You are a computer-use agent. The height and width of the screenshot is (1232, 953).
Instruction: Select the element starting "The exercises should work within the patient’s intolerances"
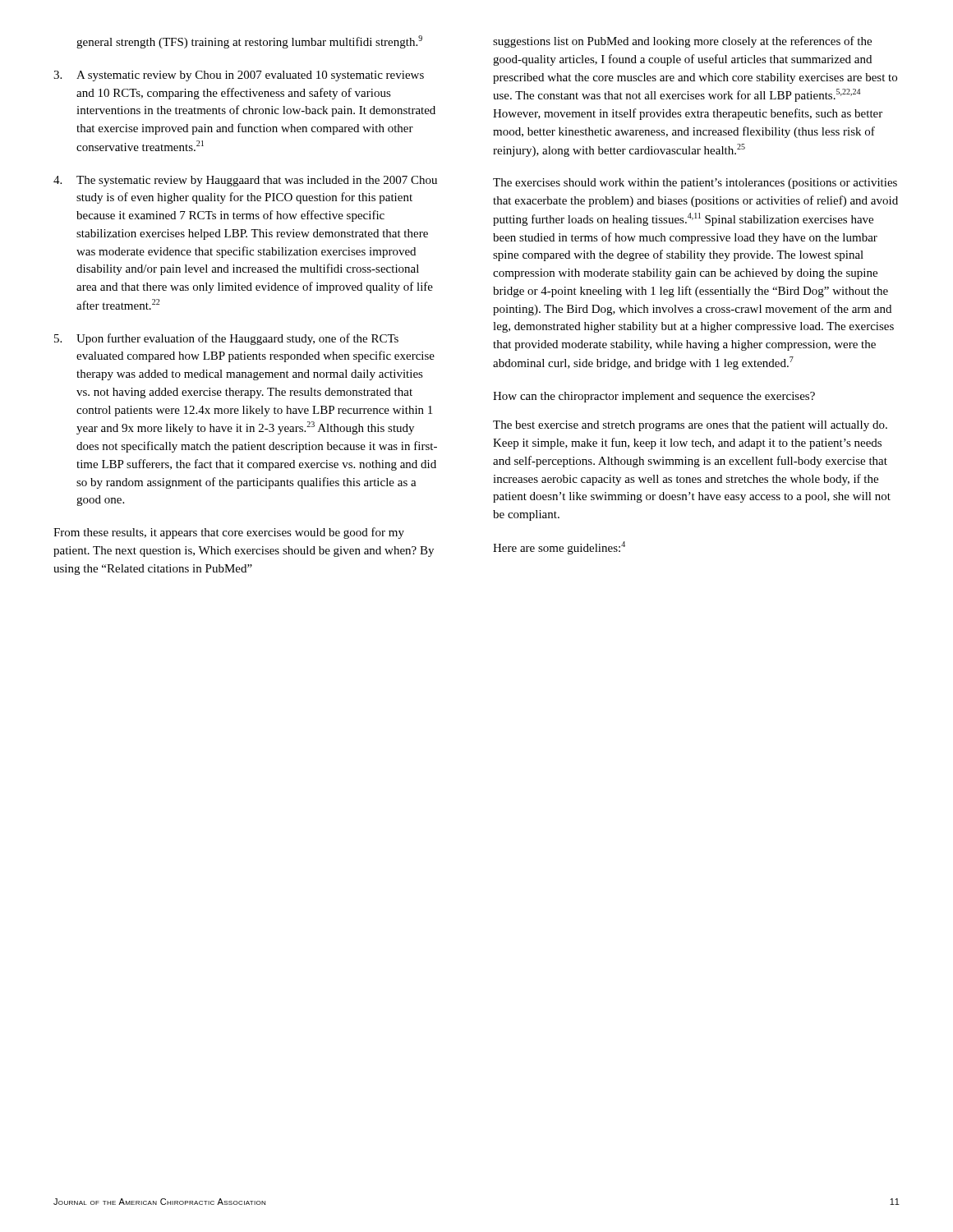pos(695,273)
